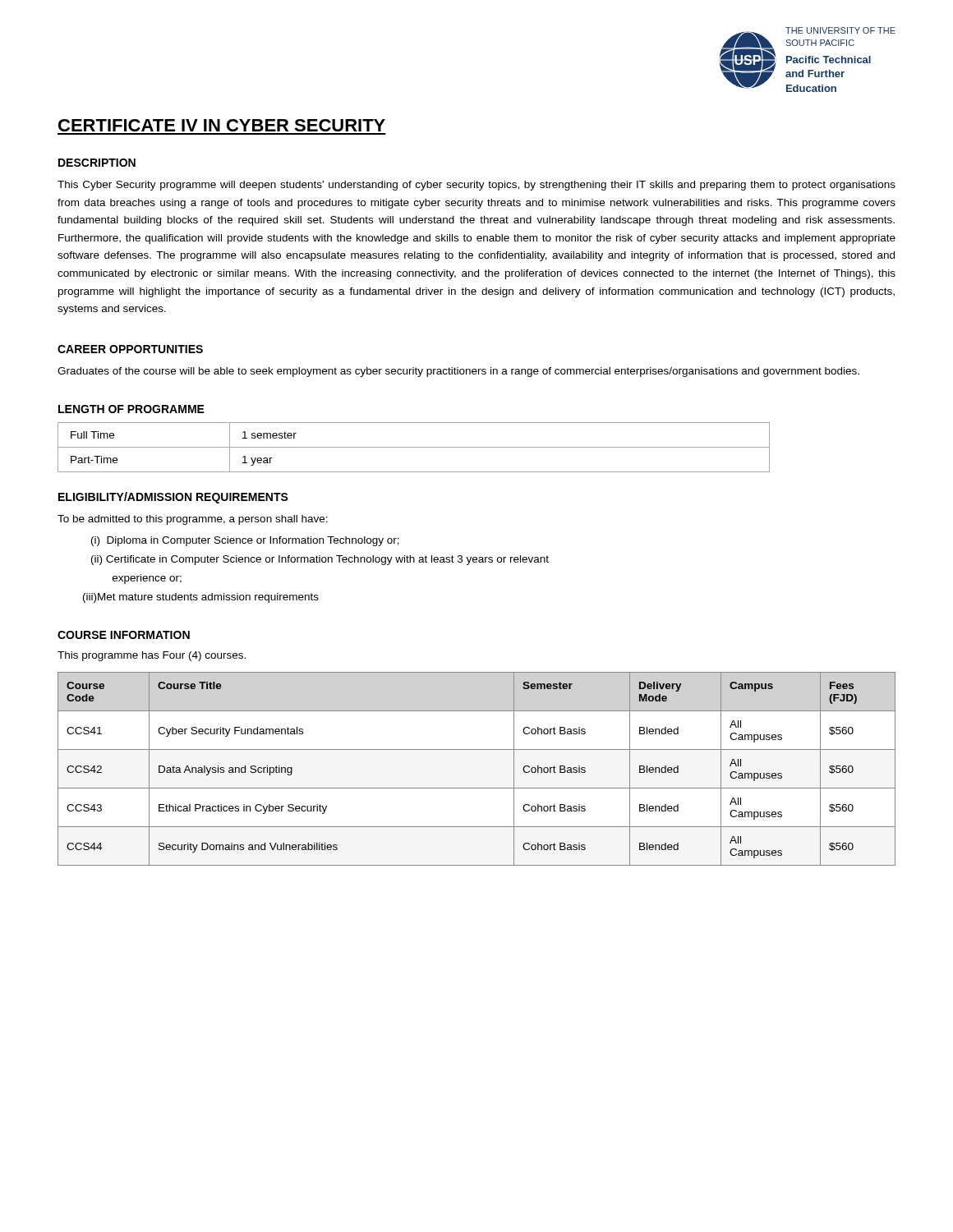Find the passage starting "LENGTH OF PROGRAMME"

[x=131, y=409]
